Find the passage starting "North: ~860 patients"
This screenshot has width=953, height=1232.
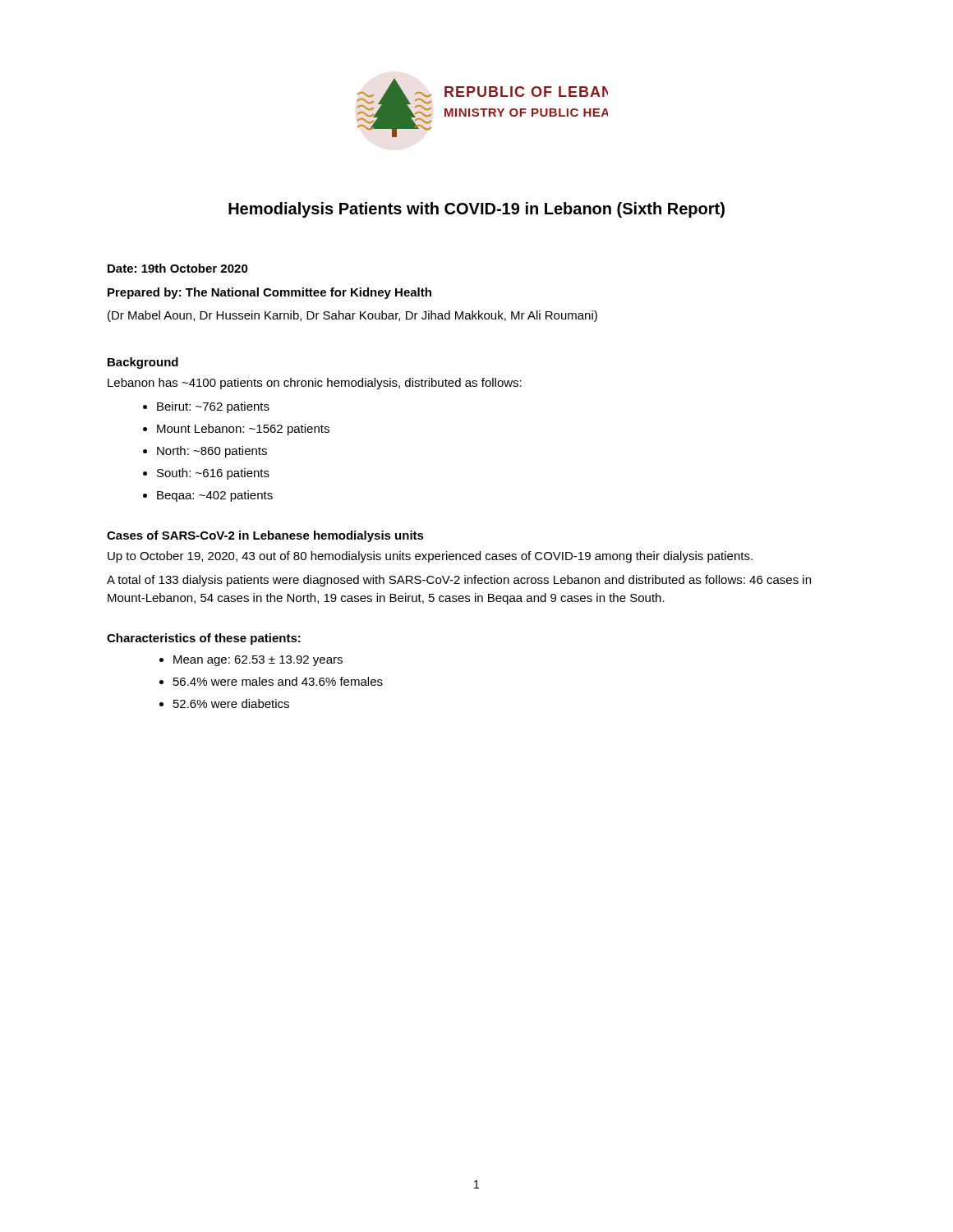(212, 450)
